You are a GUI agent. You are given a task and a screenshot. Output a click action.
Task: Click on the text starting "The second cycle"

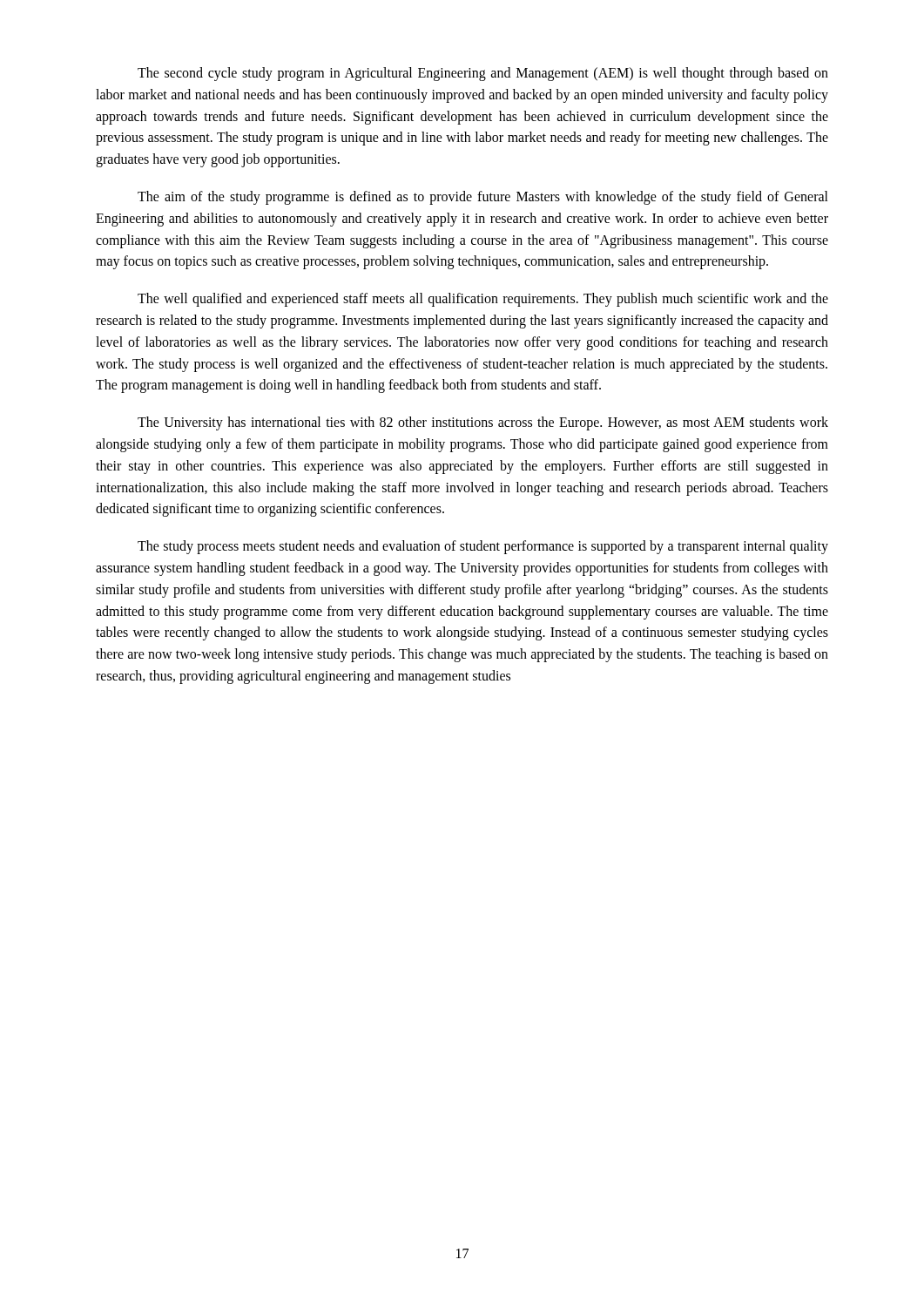[x=462, y=117]
